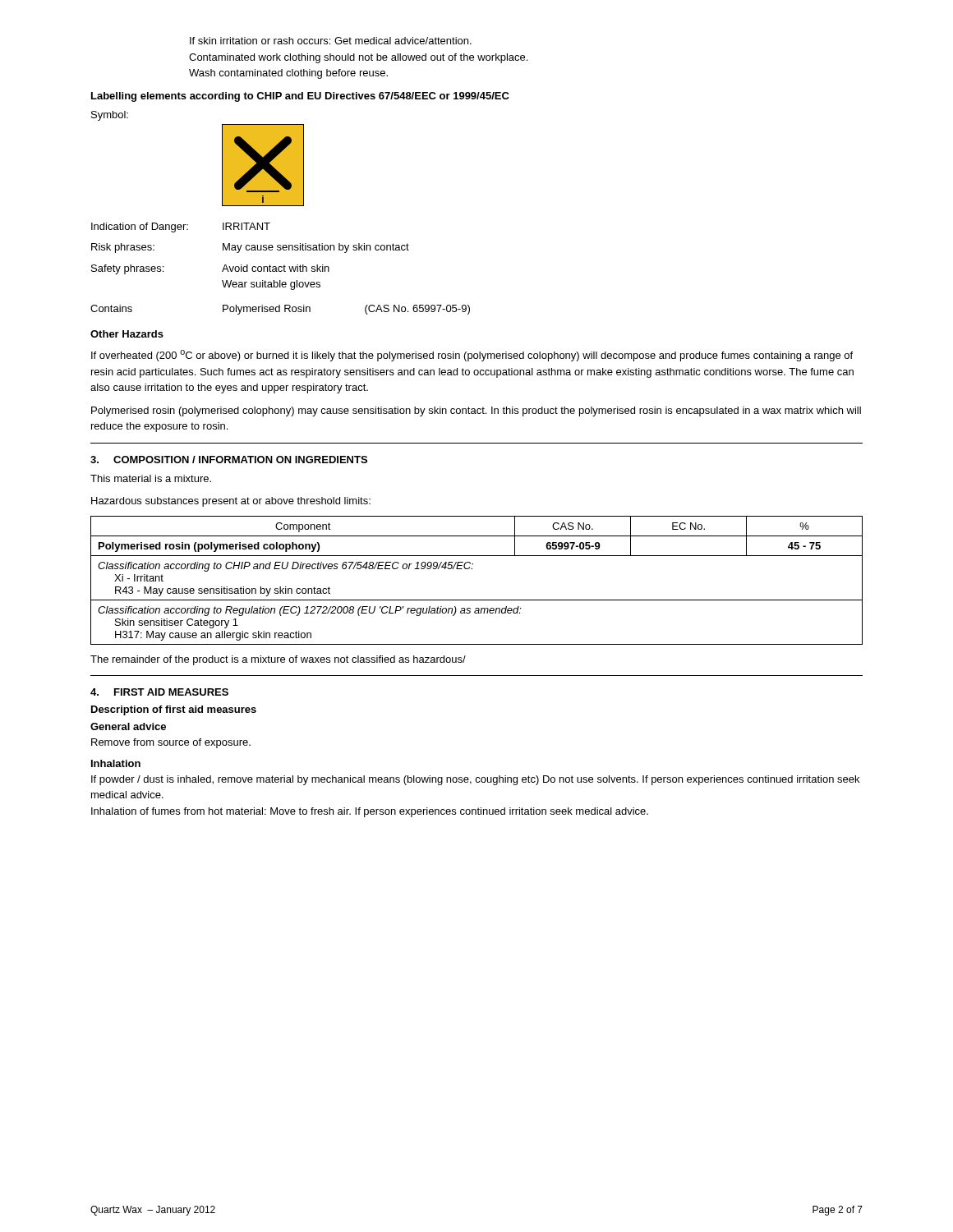
Task: Click on the text block with the text "Contains Polymerised Rosin (CAS"
Action: [476, 308]
